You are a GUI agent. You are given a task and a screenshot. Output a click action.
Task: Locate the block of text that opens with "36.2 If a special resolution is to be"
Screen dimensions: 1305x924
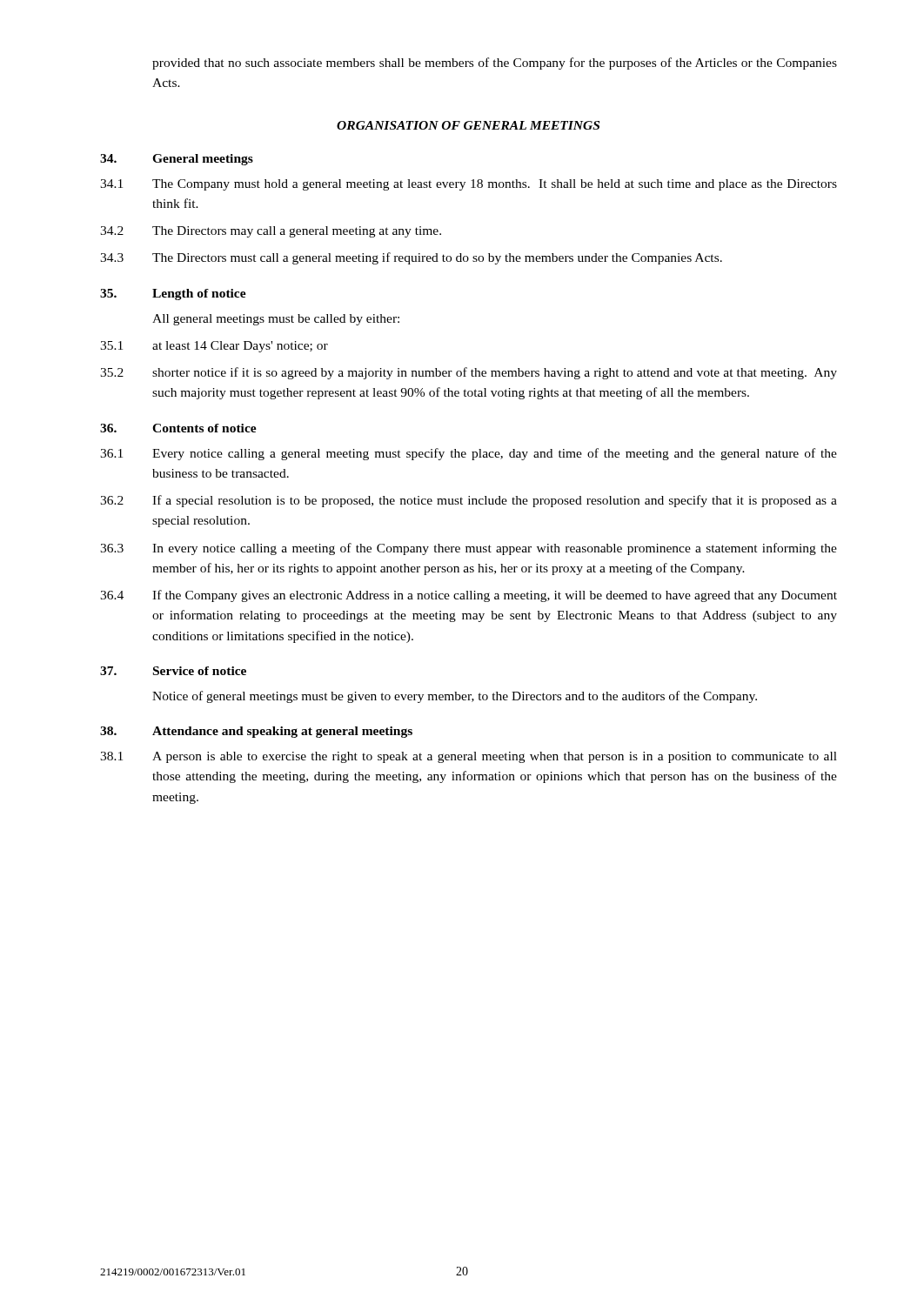click(469, 510)
